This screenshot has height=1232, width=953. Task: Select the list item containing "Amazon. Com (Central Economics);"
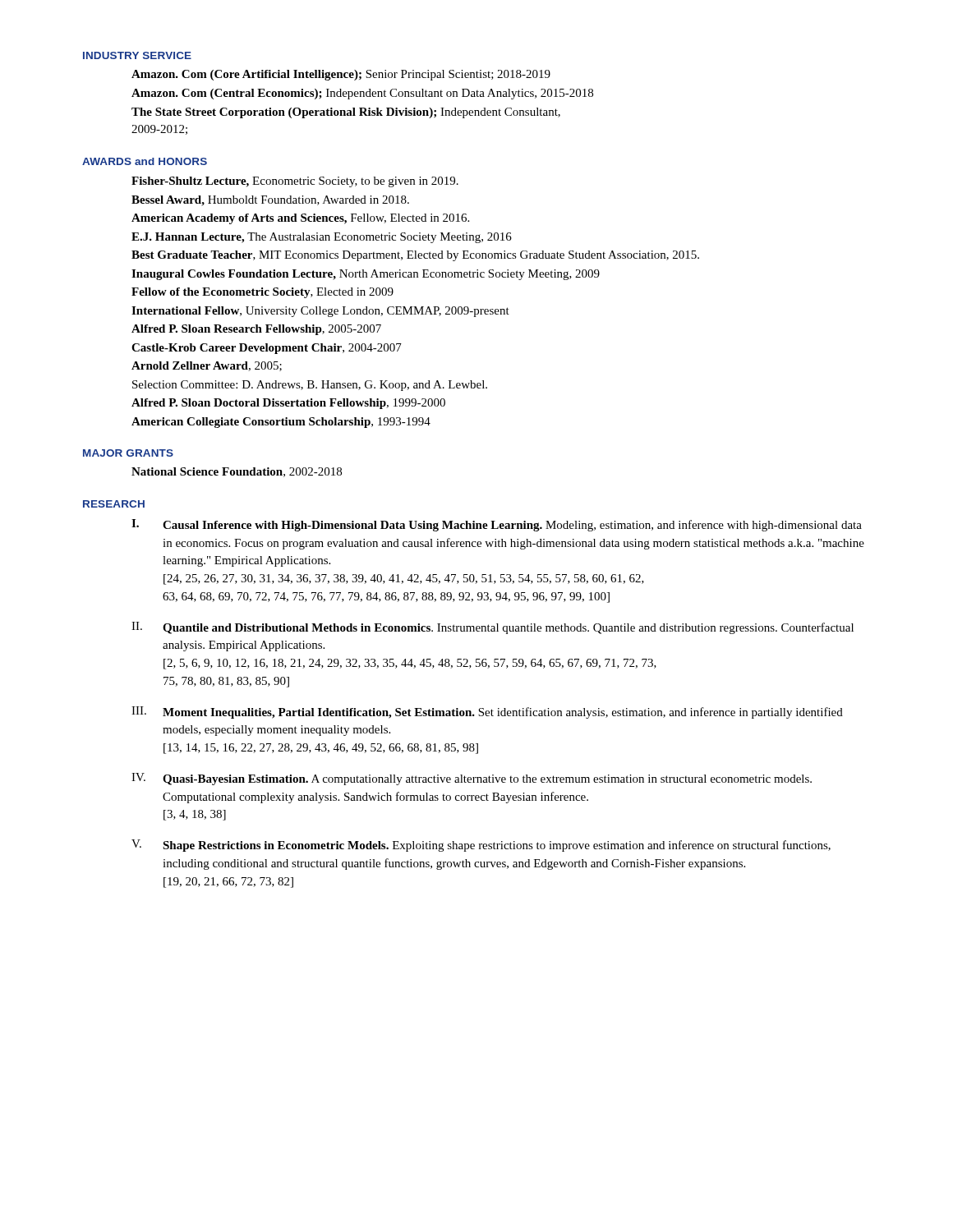[x=363, y=93]
